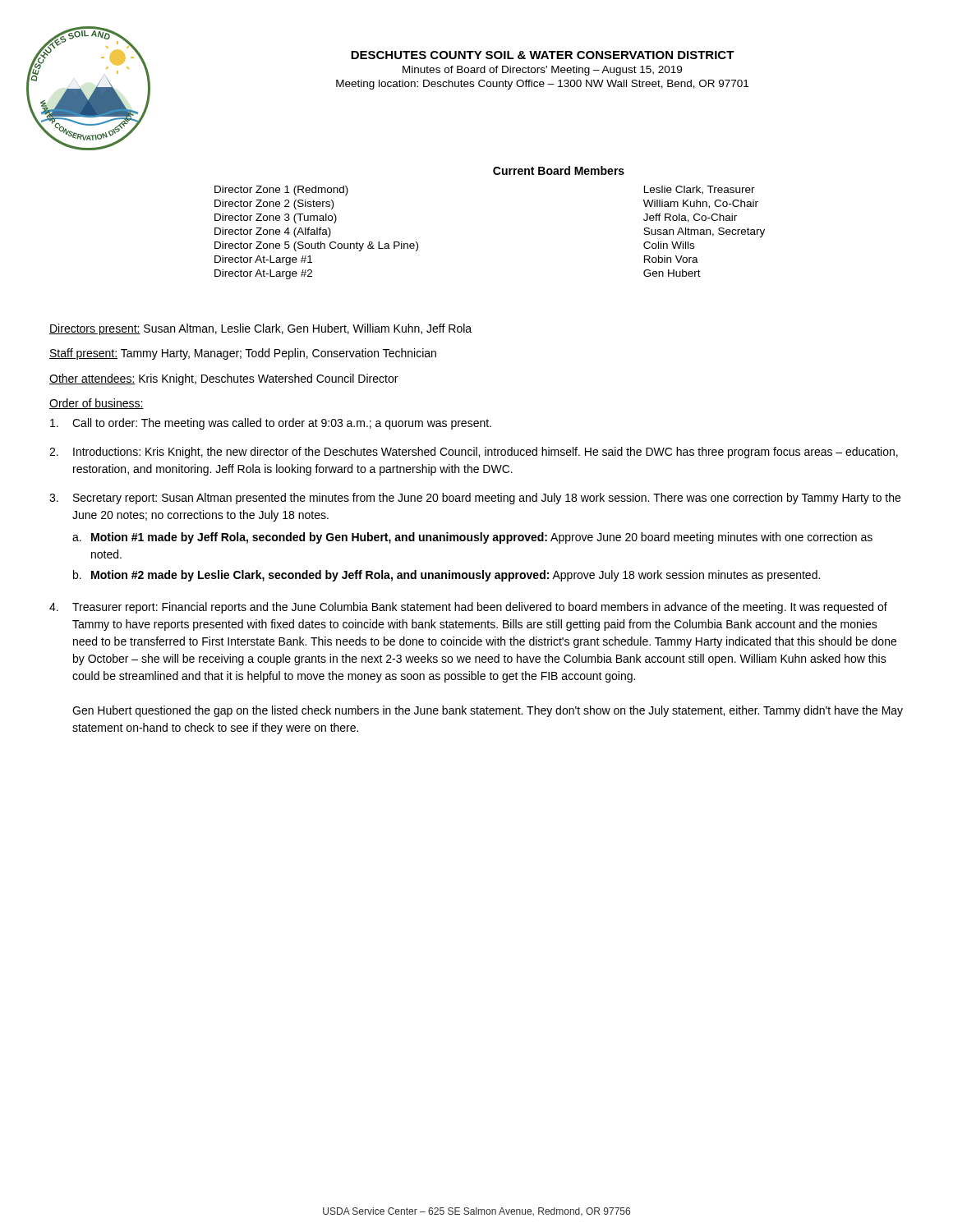Find a table

559,231
